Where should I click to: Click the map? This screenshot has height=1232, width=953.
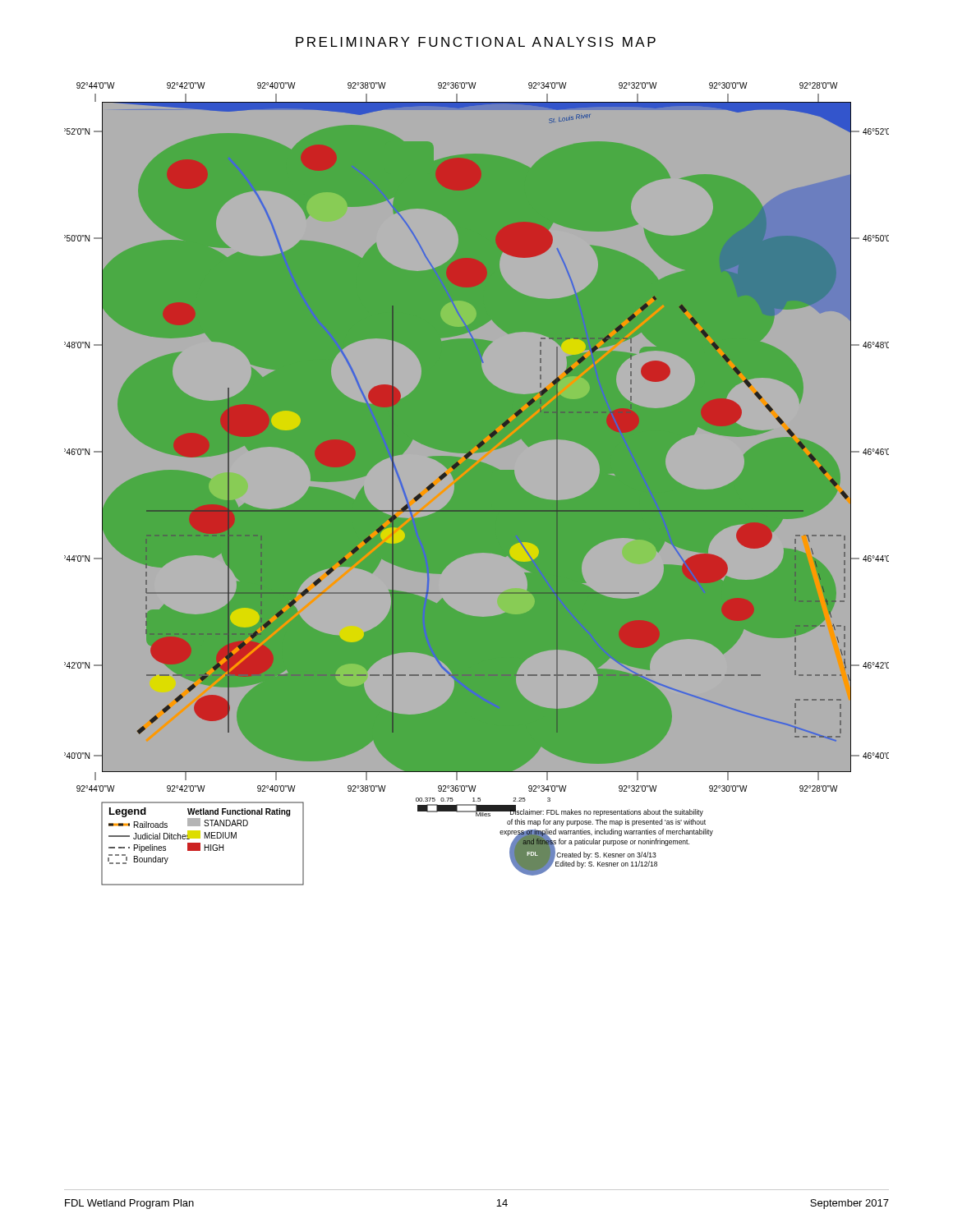[x=476, y=521]
